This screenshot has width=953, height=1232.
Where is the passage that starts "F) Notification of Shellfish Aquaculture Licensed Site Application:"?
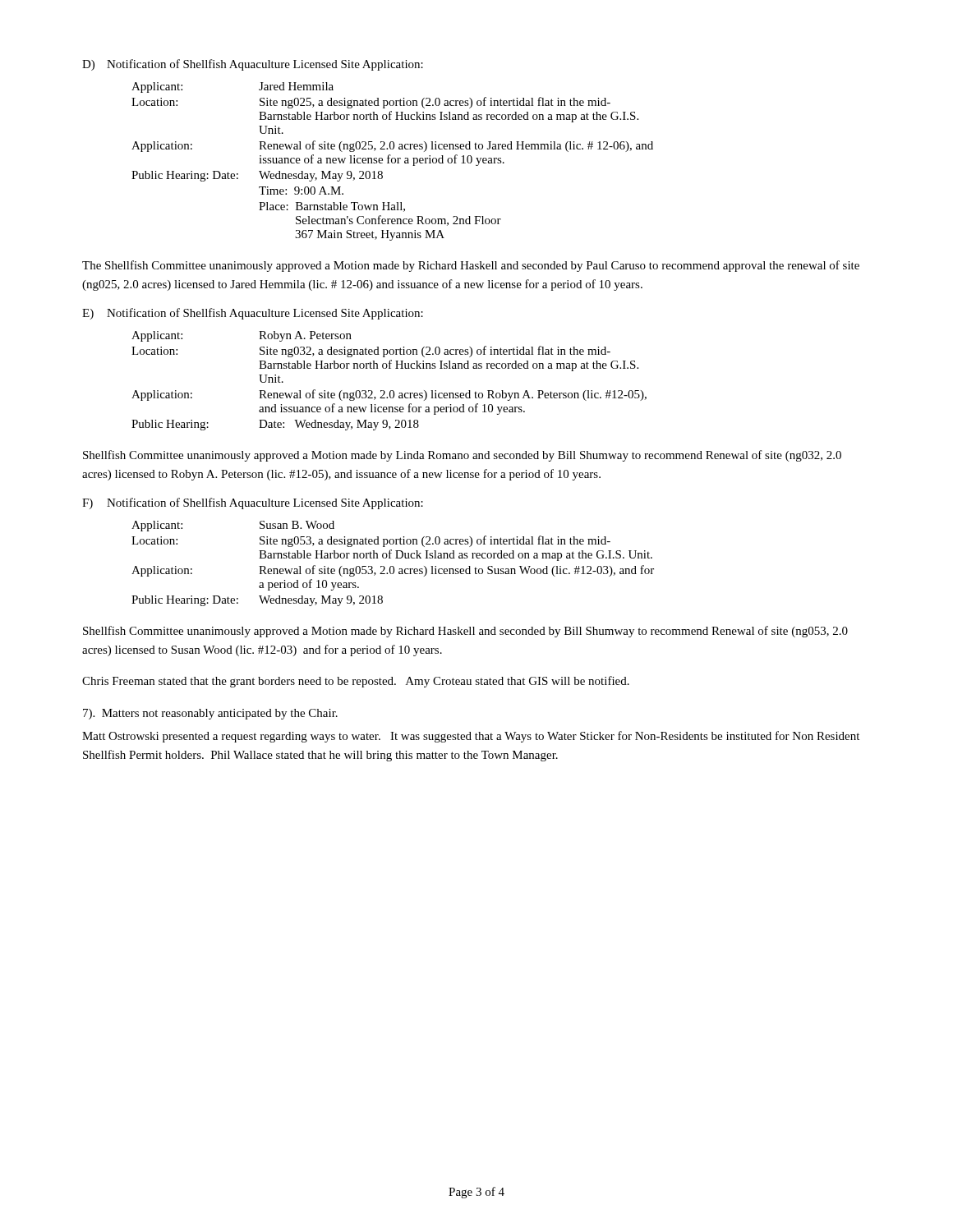coord(476,552)
